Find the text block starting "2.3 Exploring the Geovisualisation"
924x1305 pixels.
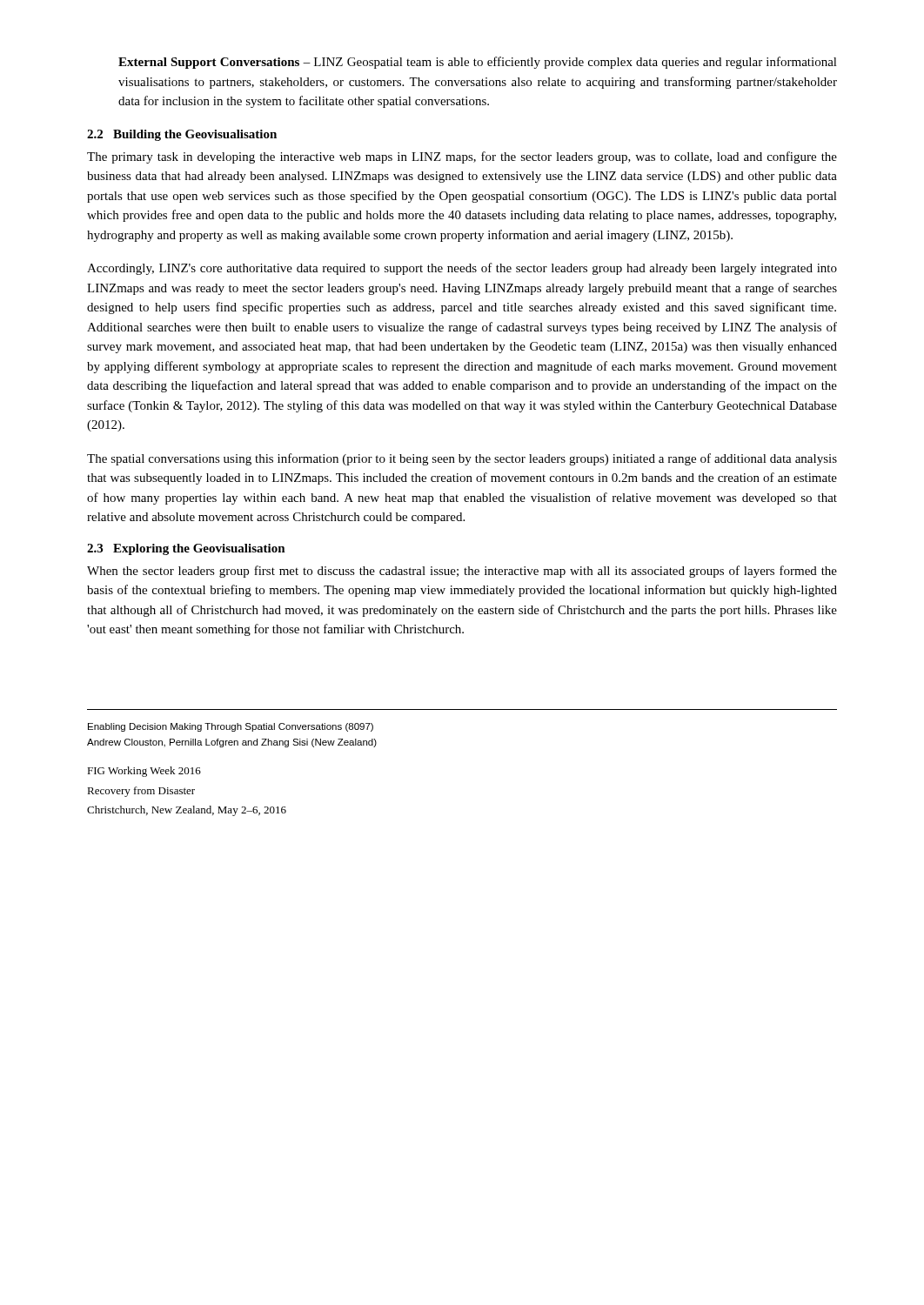(x=186, y=548)
